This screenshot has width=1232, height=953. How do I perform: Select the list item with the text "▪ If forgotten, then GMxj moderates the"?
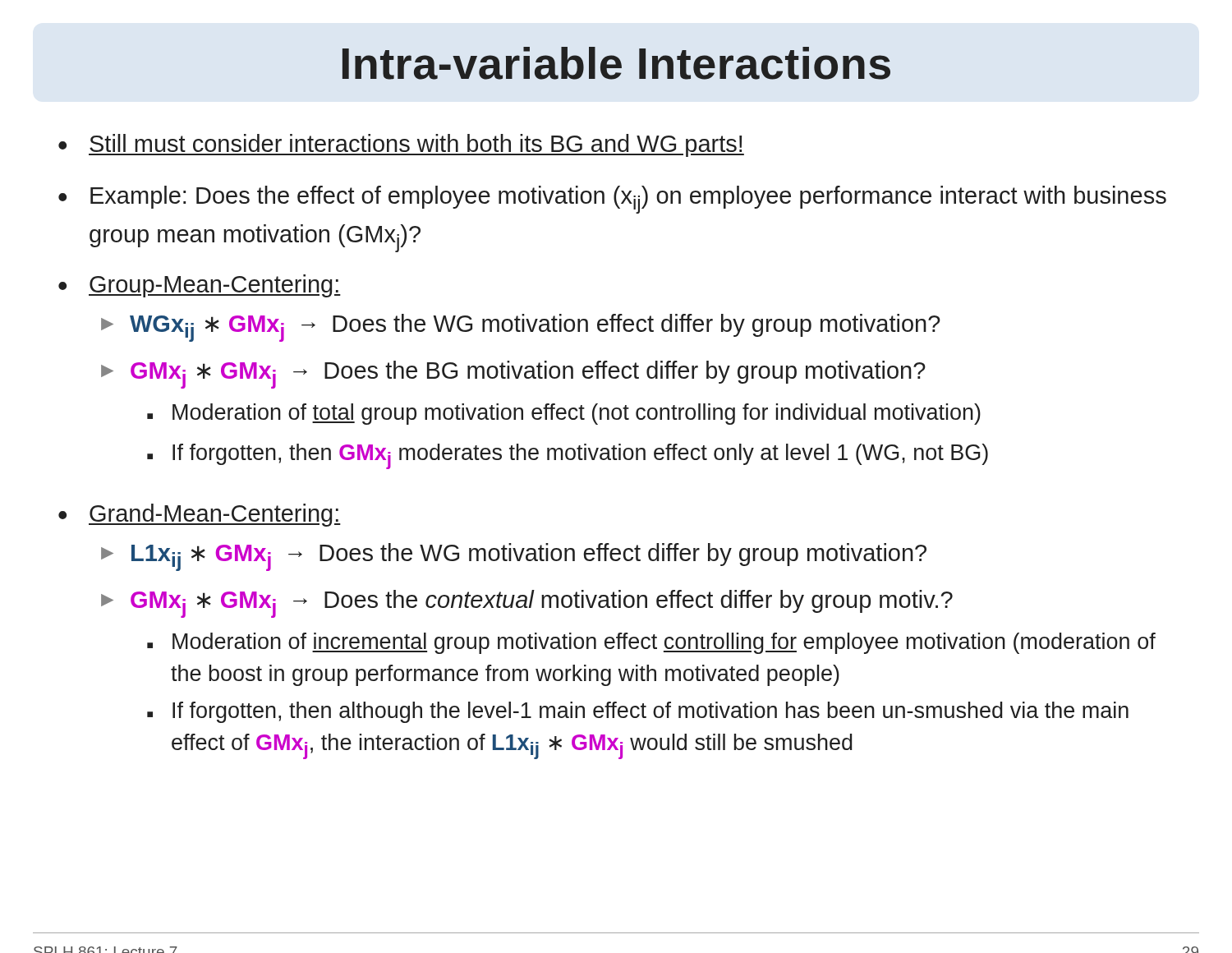(568, 455)
